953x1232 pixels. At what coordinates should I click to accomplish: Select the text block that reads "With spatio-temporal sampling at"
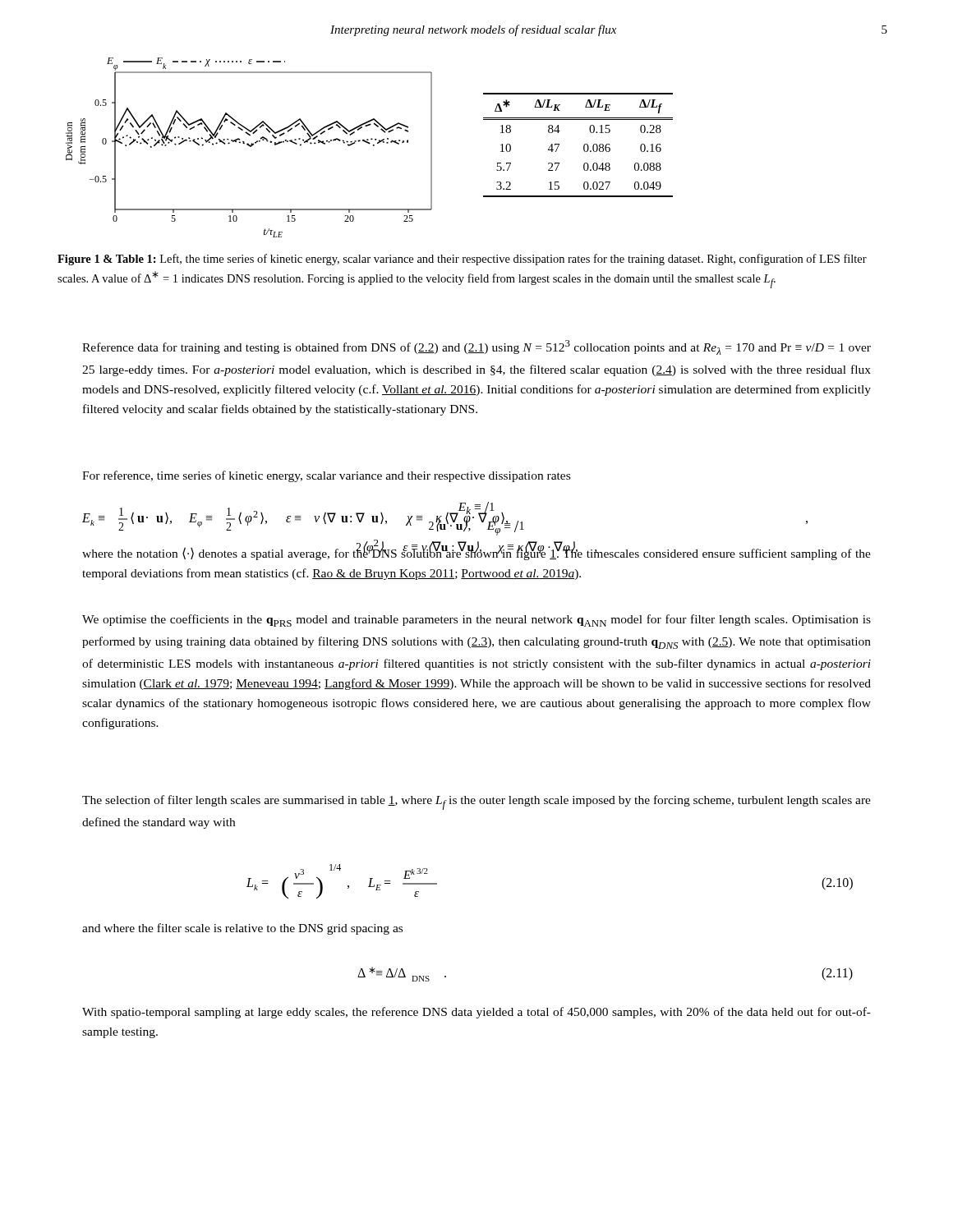coord(476,1021)
